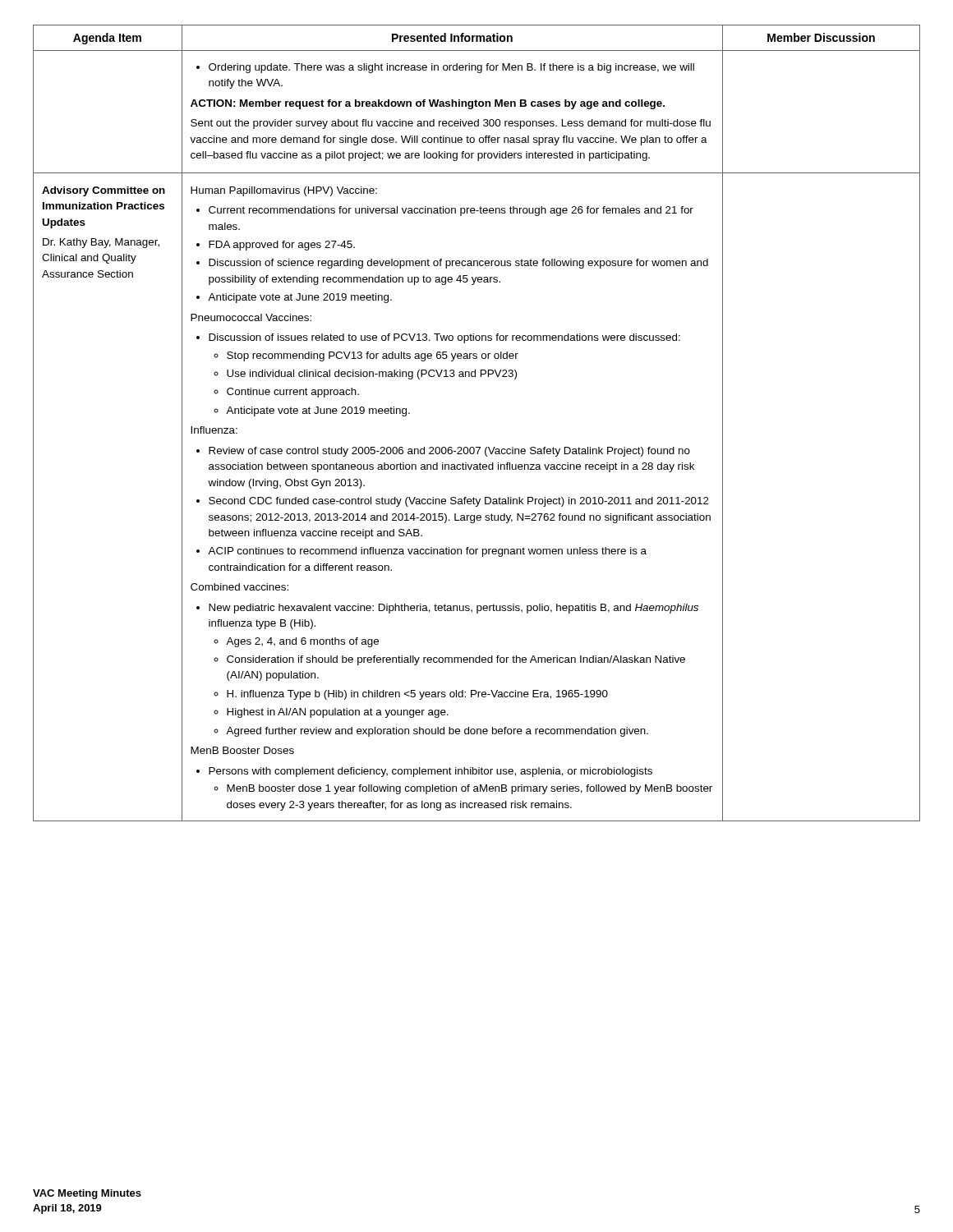Locate the table with the text "Member Discussion"

(476, 423)
